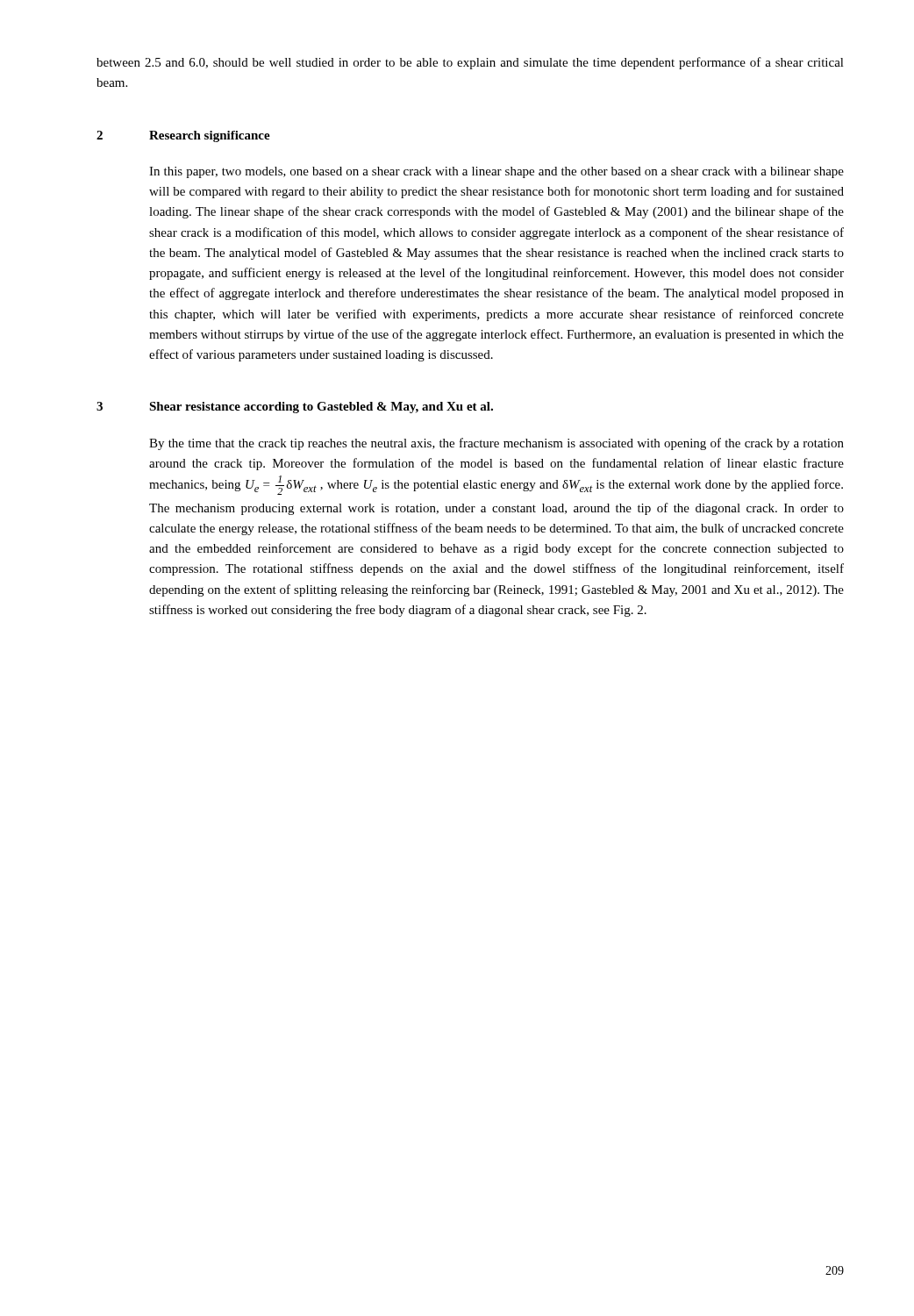This screenshot has height=1316, width=914.
Task: Select the section header containing "2 Research significance"
Action: [x=183, y=135]
